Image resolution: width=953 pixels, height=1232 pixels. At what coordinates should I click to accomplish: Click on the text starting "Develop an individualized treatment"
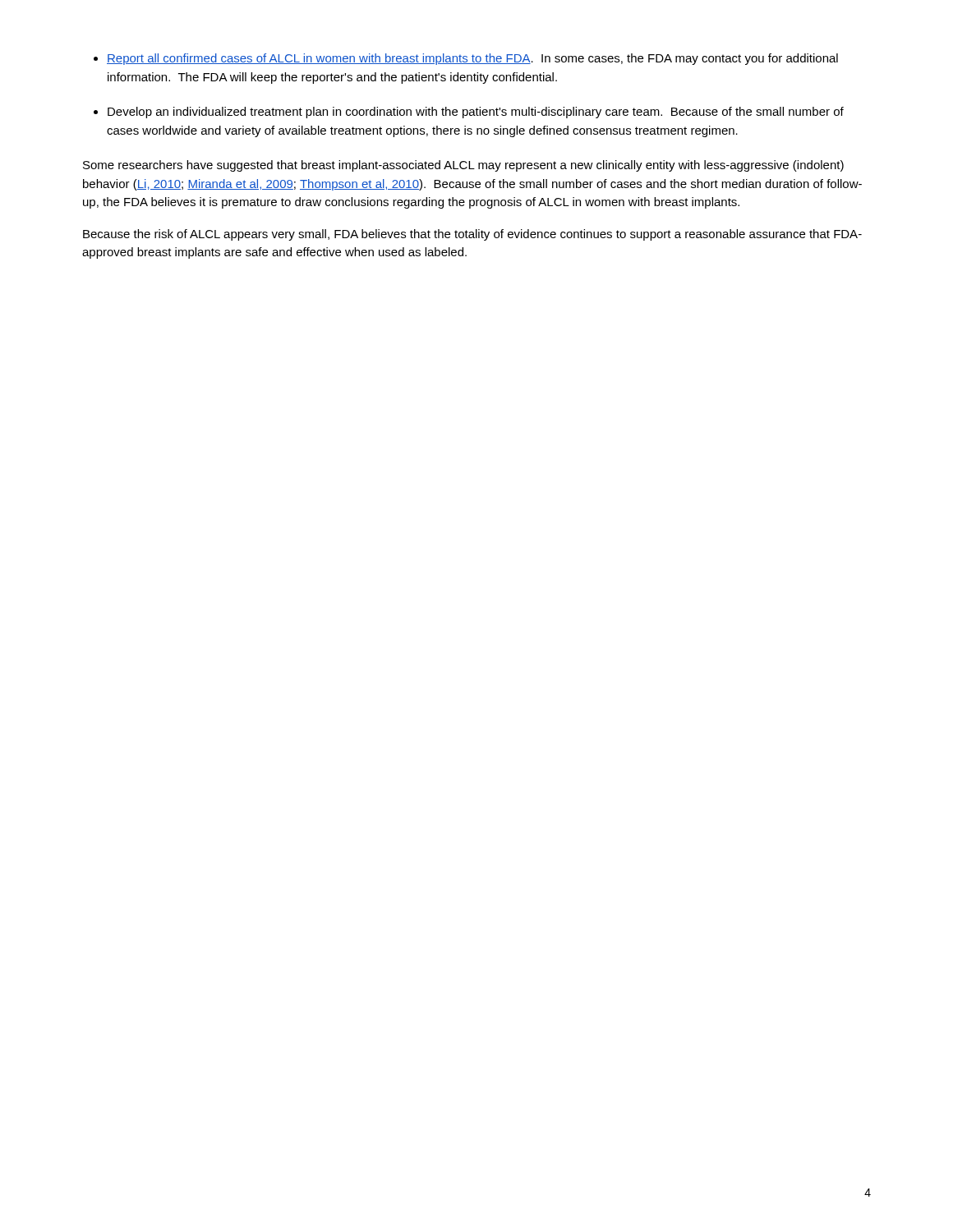click(x=475, y=121)
